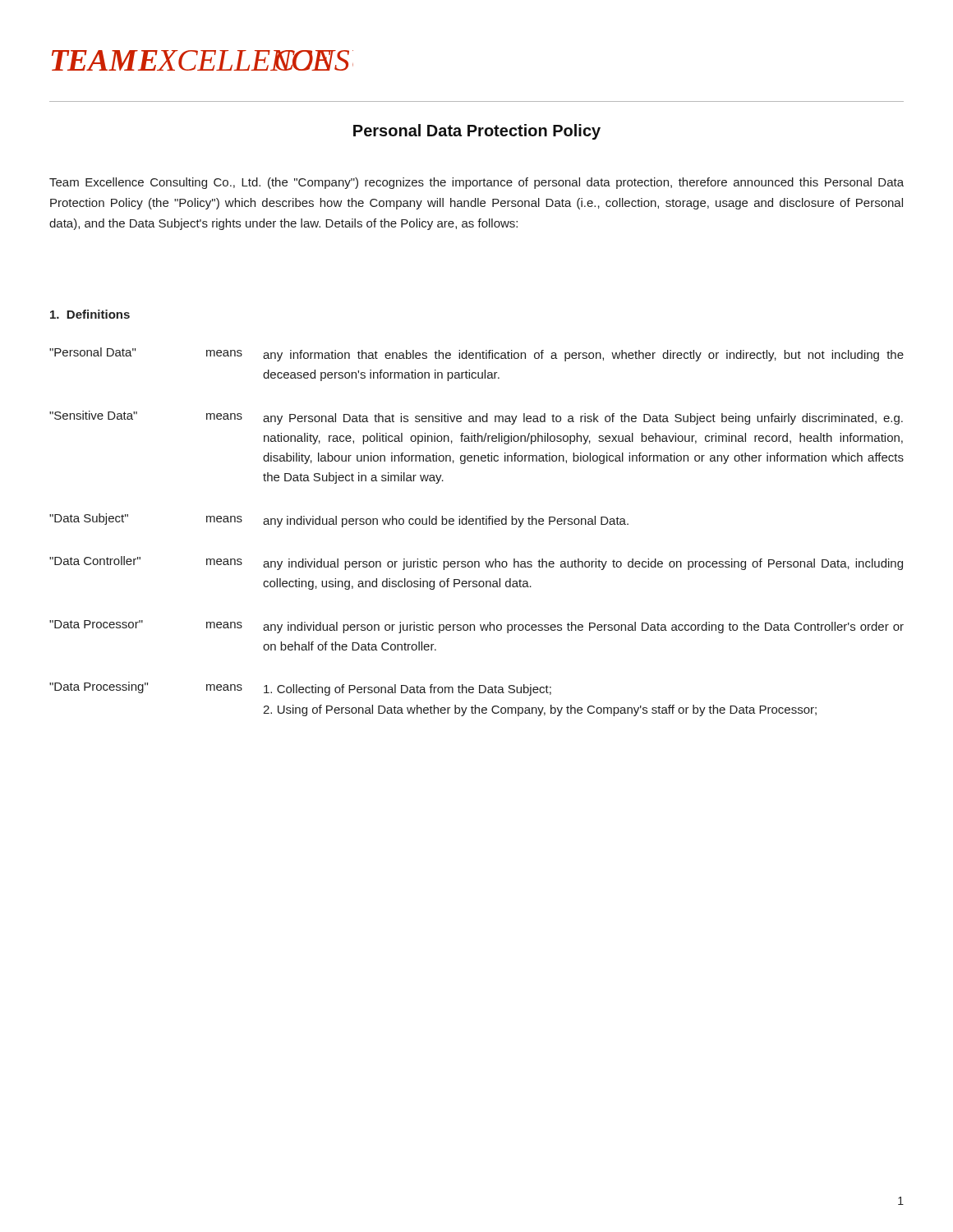Click on the passage starting ""Data Controller" means"

click(x=476, y=574)
